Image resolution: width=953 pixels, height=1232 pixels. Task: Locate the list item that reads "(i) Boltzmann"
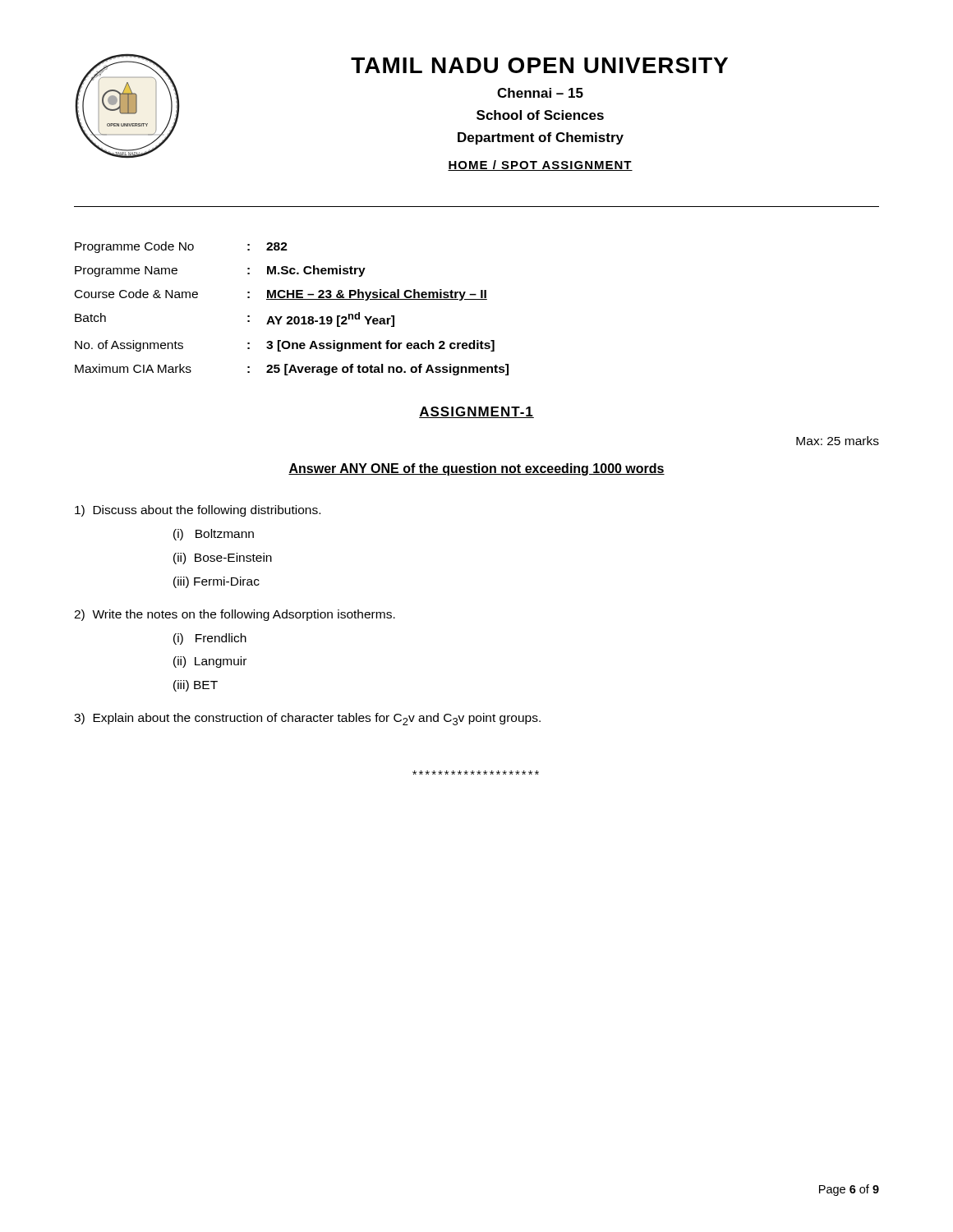[x=214, y=534]
